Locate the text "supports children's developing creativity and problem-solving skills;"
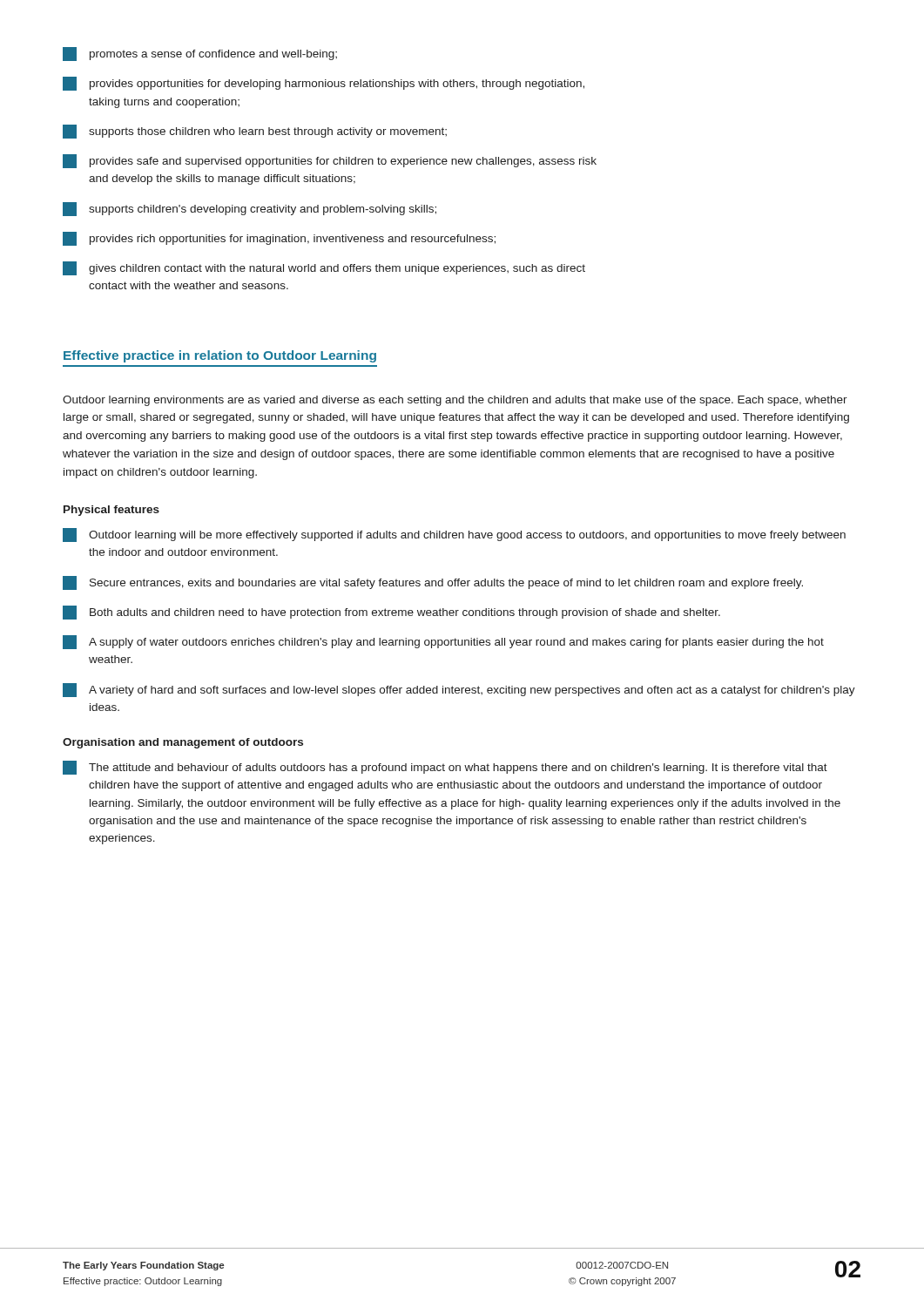 [x=250, y=209]
